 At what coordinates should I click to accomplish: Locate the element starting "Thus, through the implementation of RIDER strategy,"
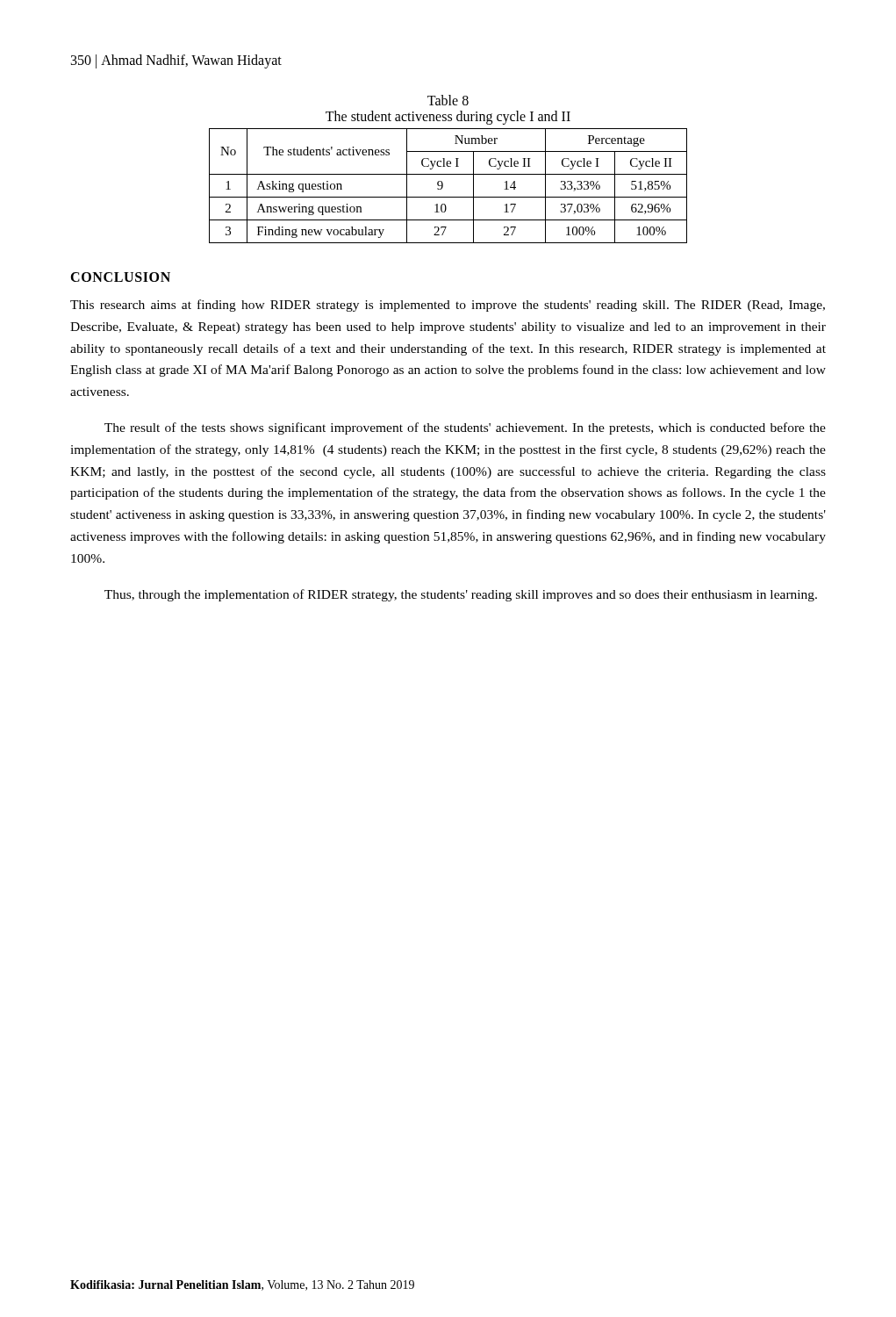(448, 594)
